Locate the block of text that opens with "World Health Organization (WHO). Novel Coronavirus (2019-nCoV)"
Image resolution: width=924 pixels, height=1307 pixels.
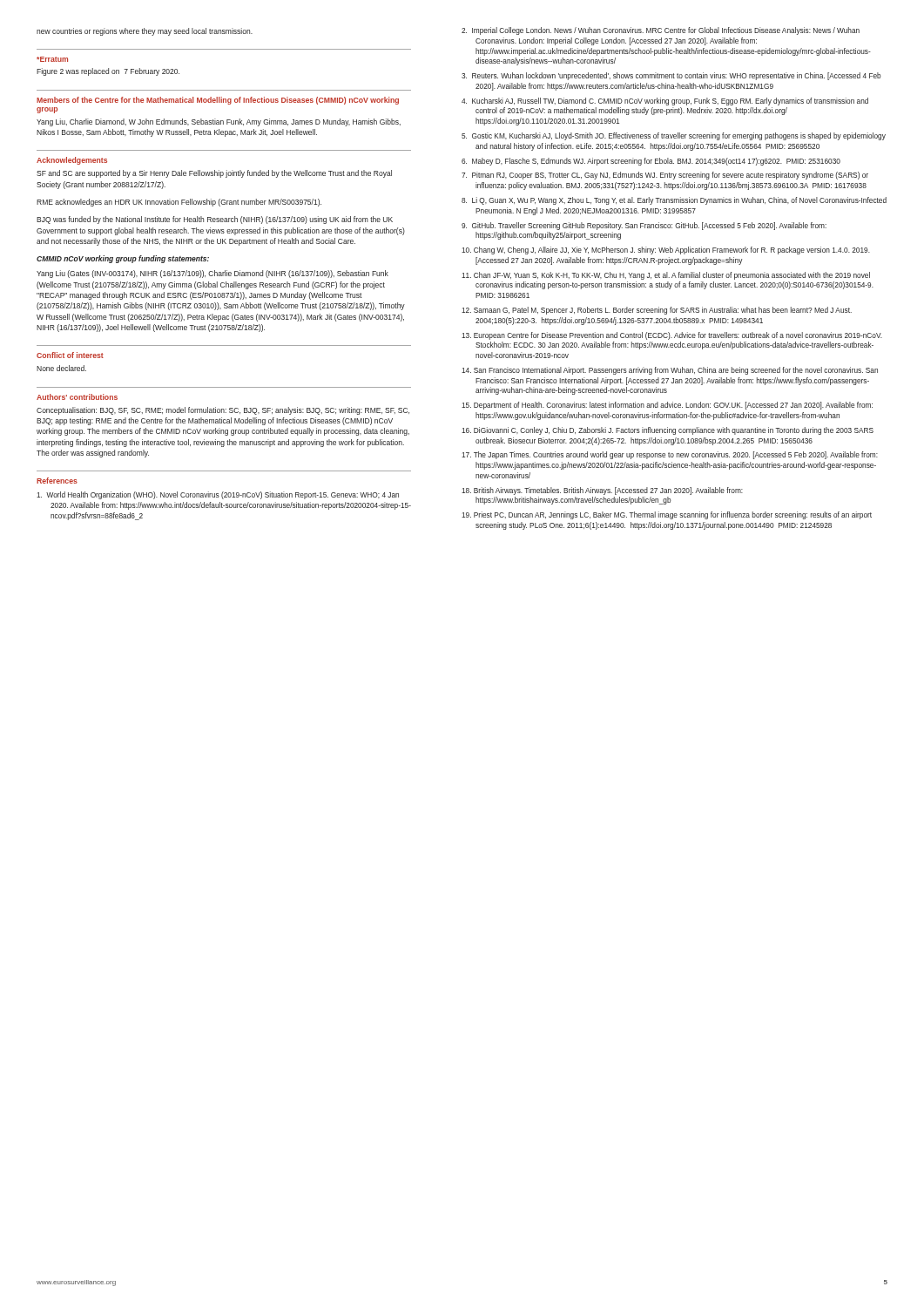click(x=224, y=505)
